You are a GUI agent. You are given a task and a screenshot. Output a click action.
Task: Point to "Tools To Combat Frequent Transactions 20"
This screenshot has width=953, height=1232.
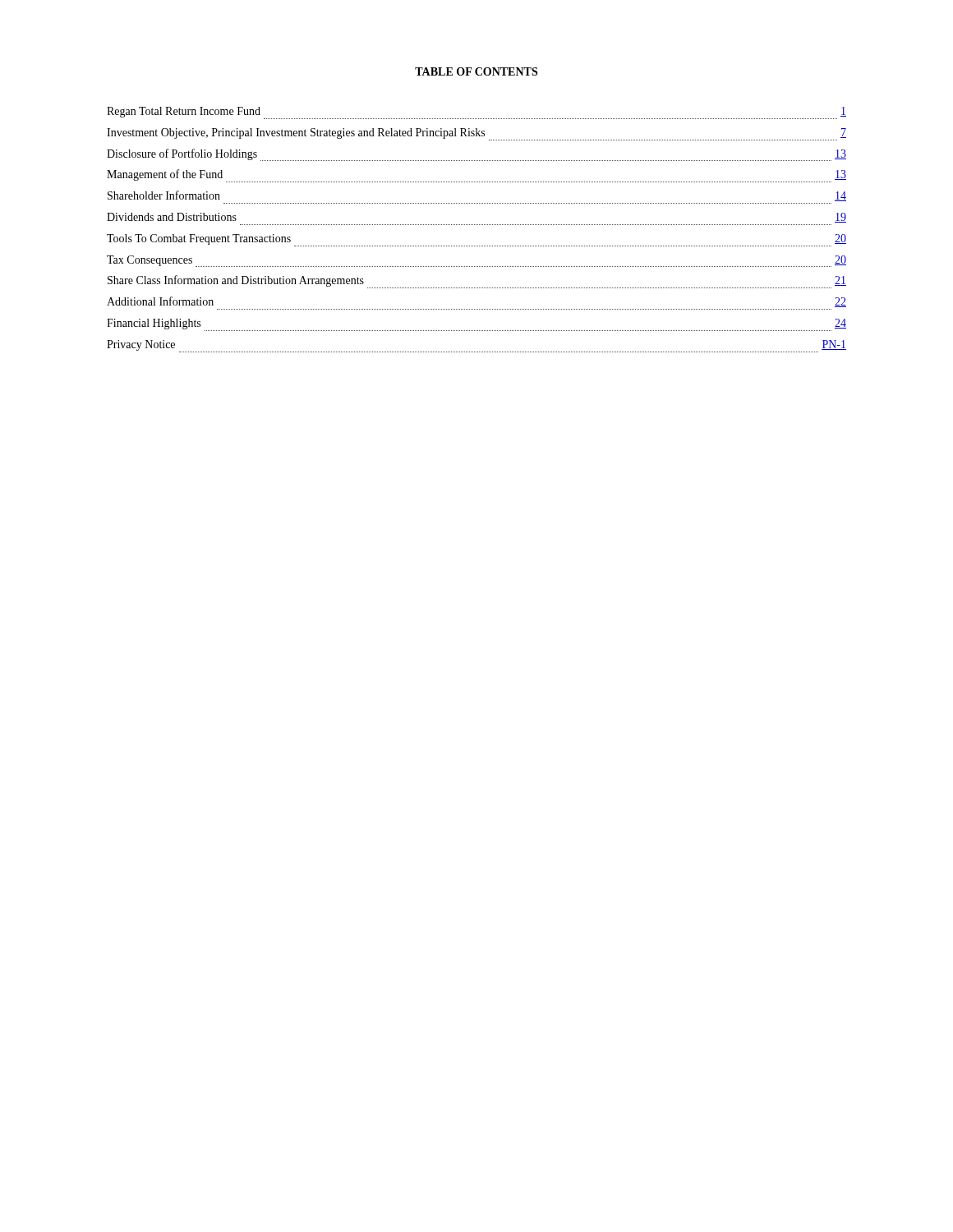pos(476,239)
